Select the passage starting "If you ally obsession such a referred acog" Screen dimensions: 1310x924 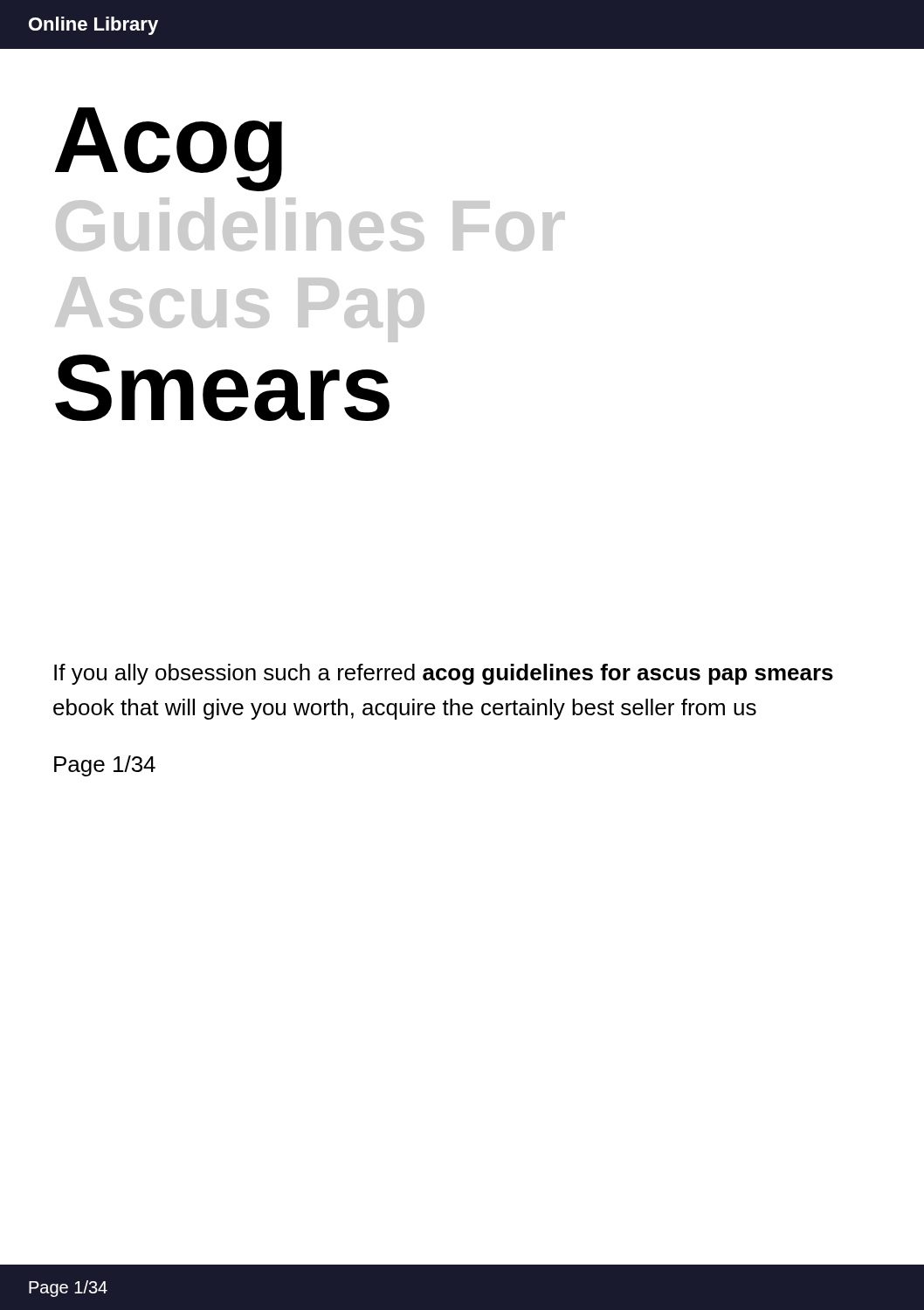[x=462, y=718]
